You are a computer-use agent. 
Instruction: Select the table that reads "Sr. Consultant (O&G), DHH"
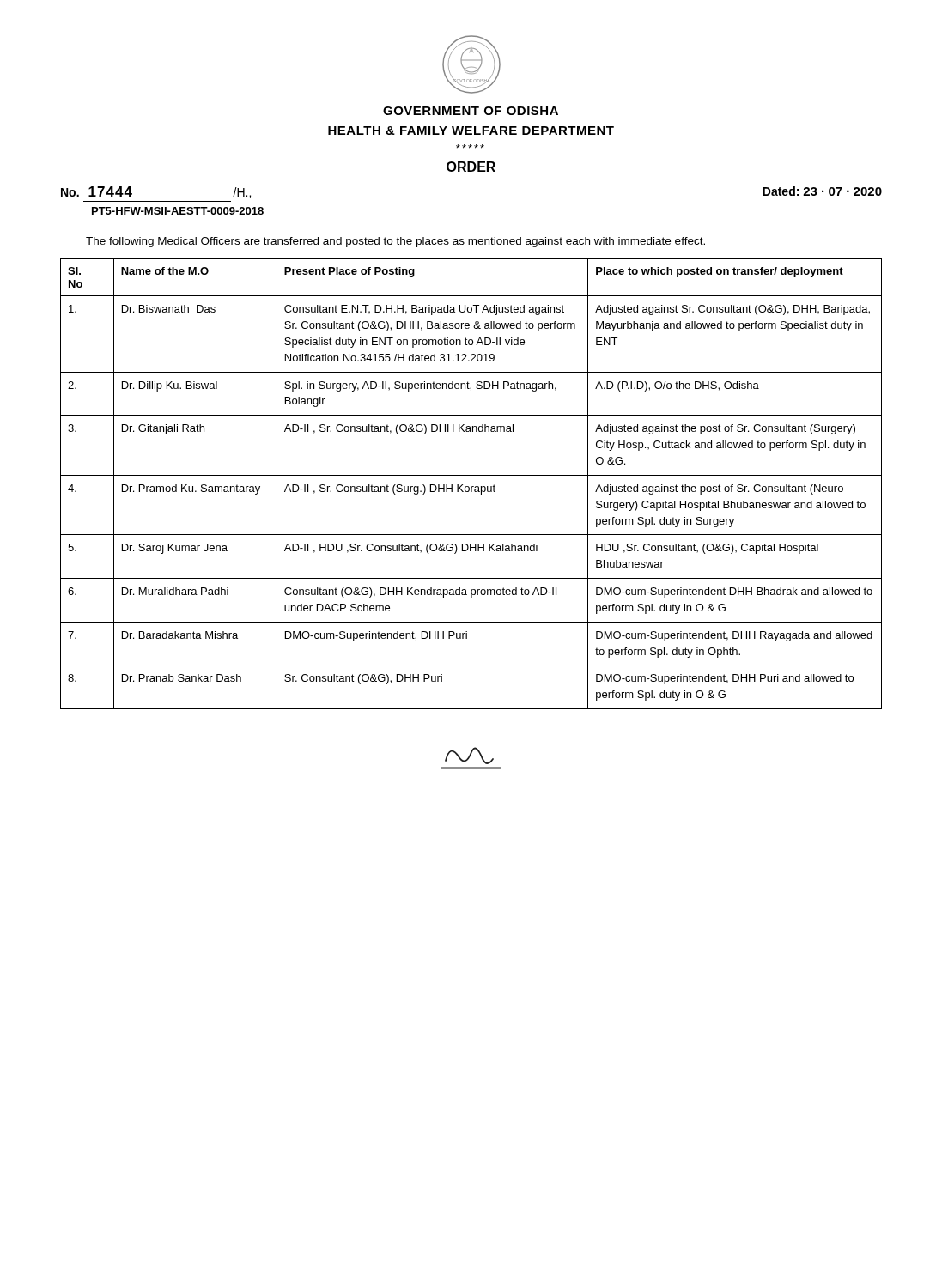(471, 484)
